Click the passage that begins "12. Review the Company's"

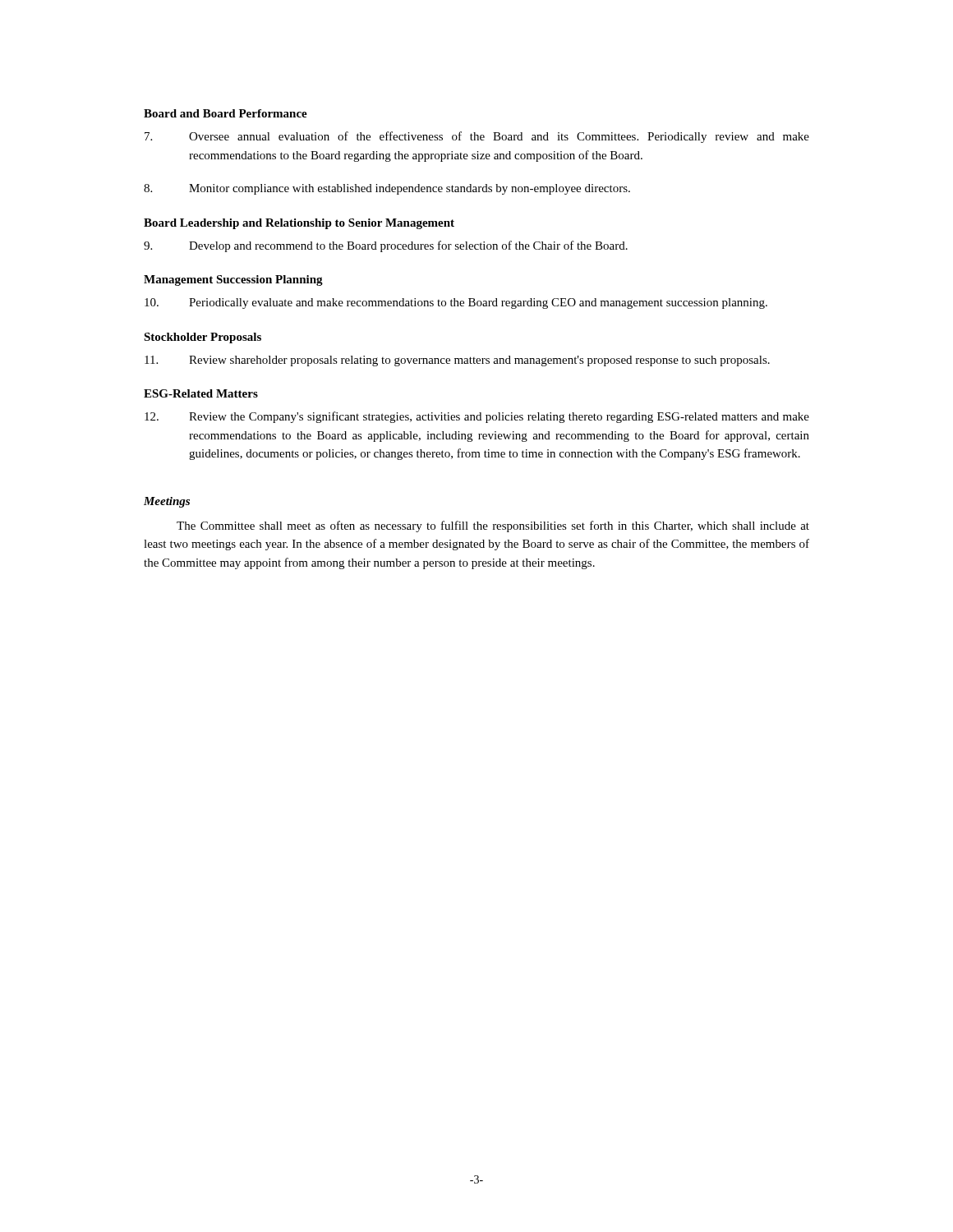point(476,435)
